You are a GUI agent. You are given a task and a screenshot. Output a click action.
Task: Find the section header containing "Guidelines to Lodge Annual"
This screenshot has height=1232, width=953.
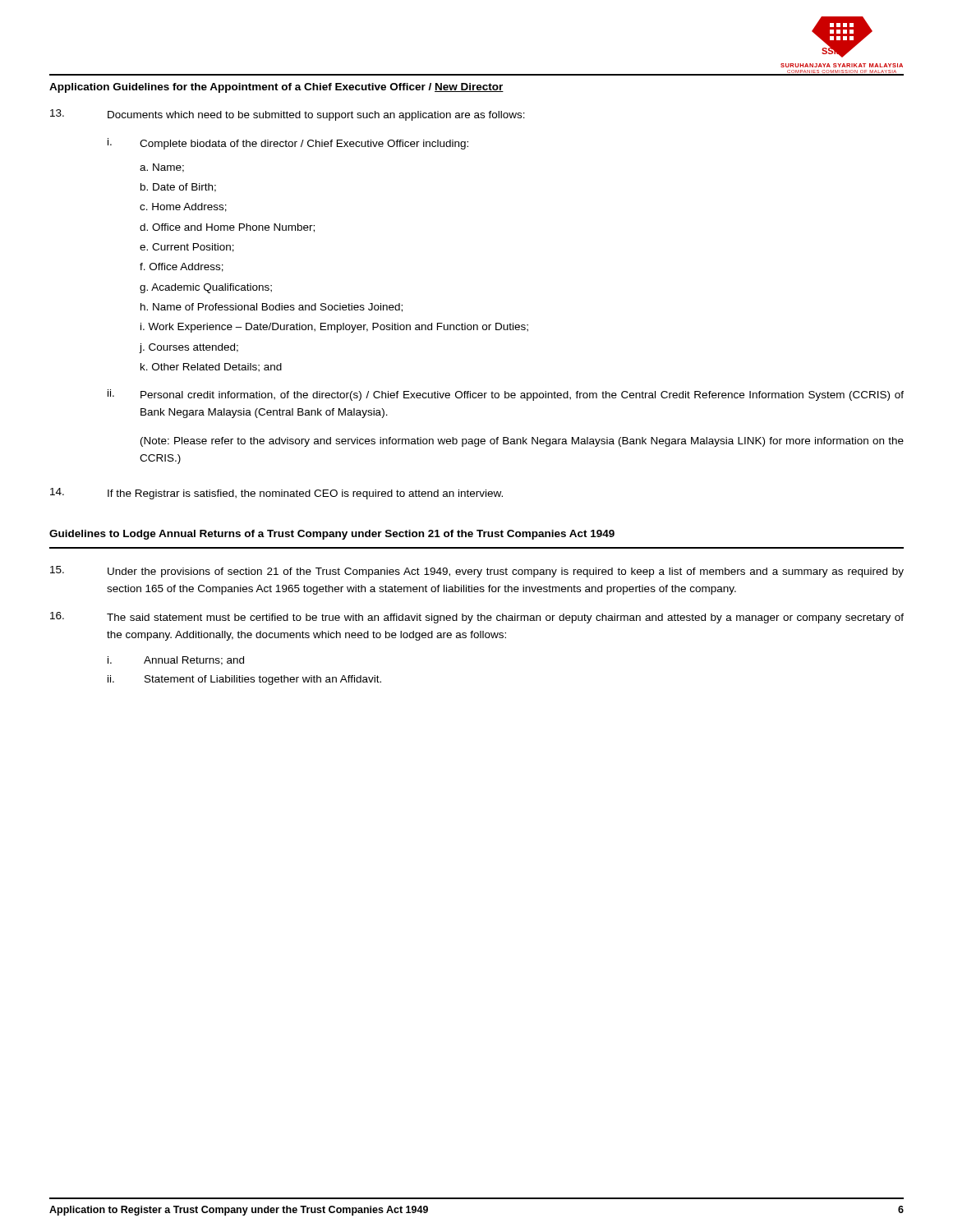pyautogui.click(x=476, y=537)
